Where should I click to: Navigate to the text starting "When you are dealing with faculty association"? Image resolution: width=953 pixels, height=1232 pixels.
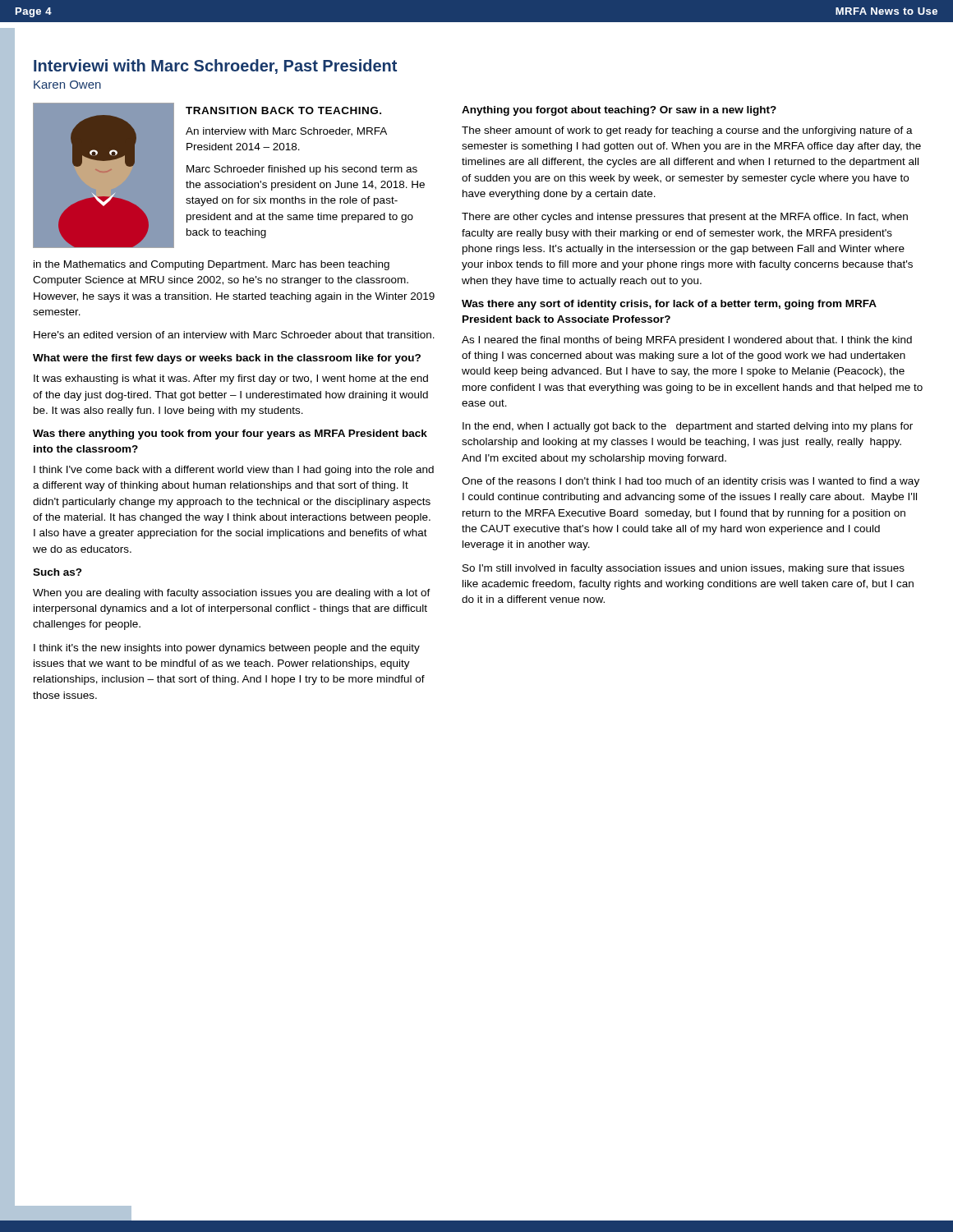[234, 644]
